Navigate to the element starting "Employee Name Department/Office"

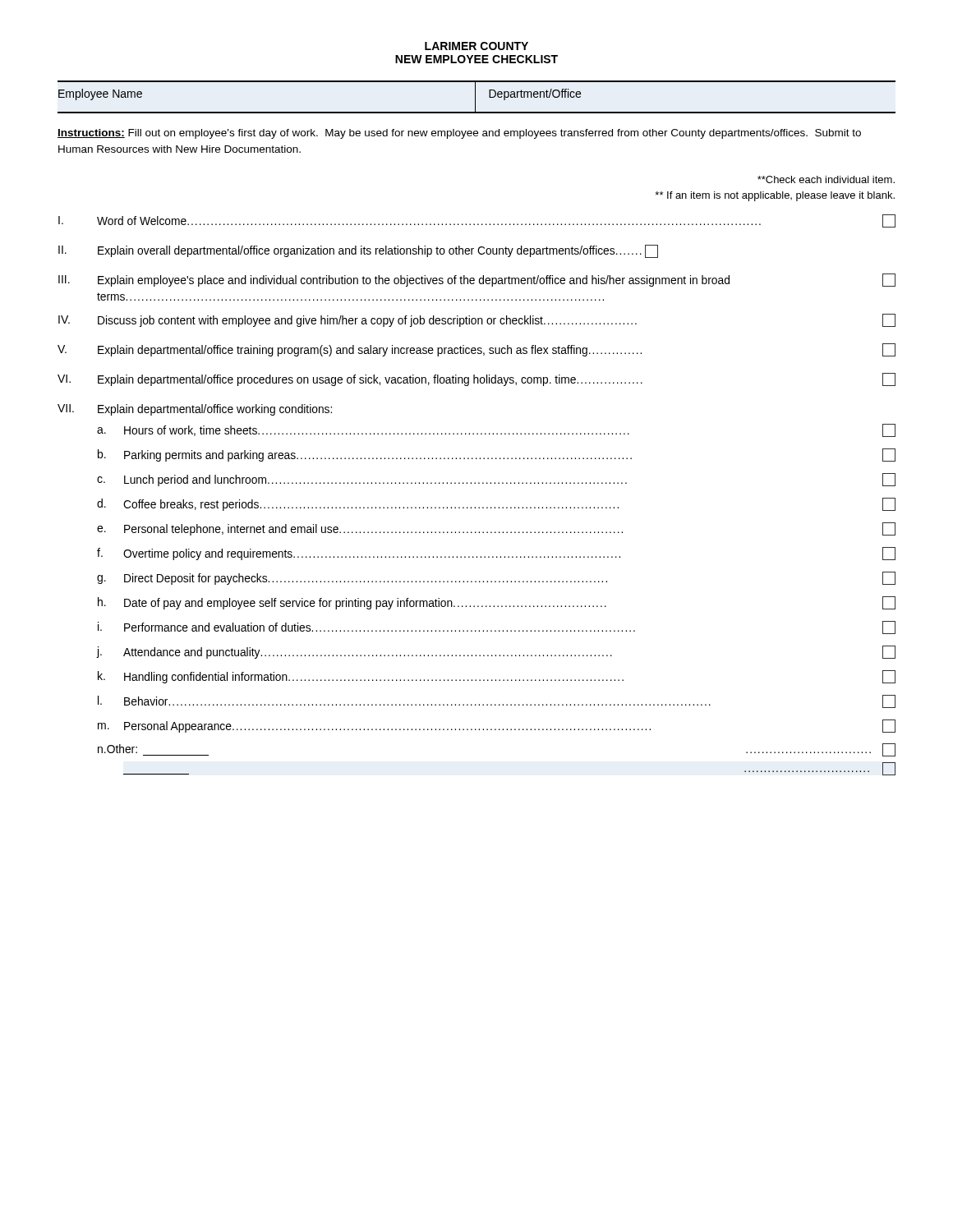[x=476, y=97]
